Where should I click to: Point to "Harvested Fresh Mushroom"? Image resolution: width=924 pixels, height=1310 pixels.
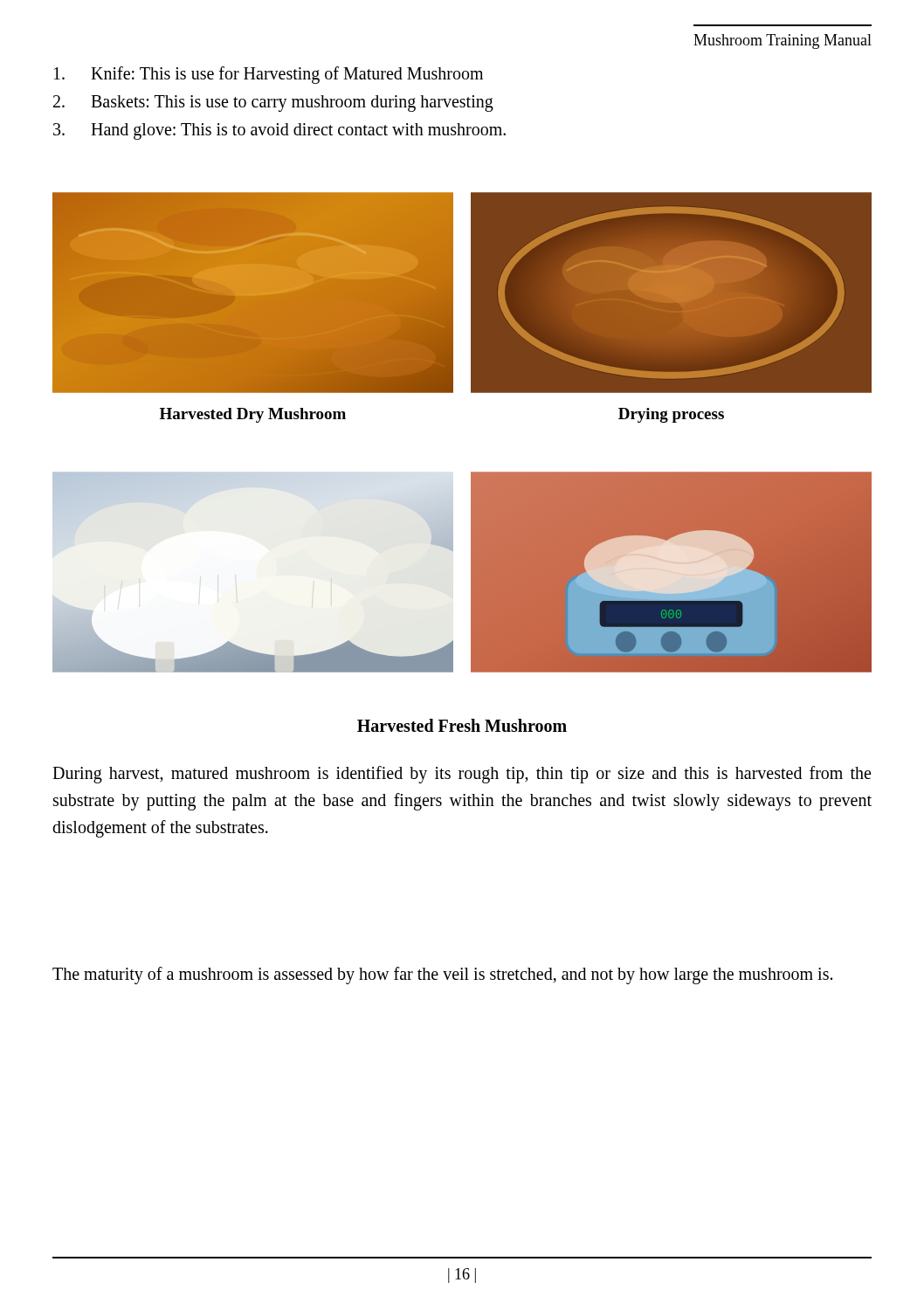462,726
